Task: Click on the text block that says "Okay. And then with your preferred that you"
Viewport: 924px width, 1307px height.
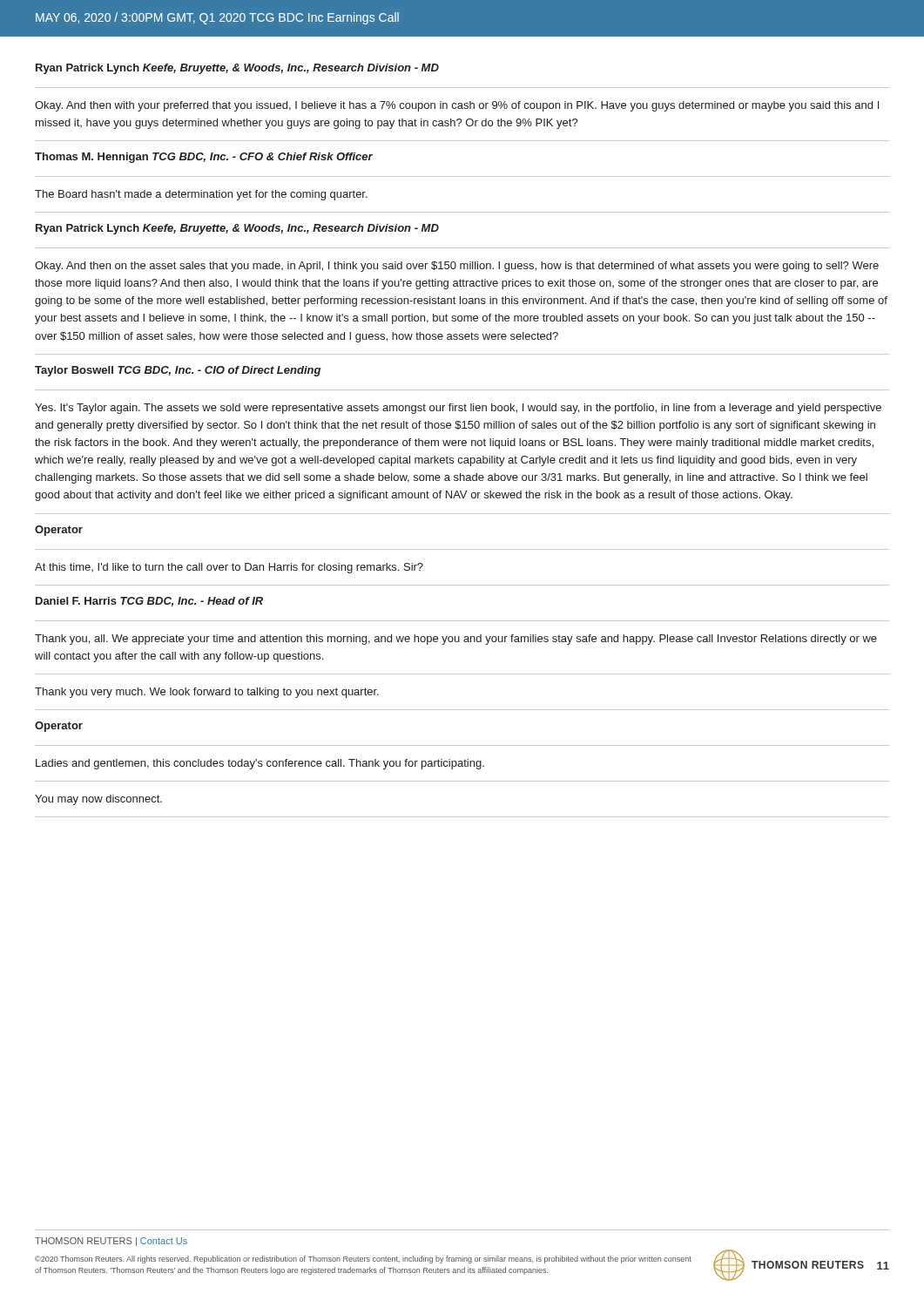Action: [462, 114]
